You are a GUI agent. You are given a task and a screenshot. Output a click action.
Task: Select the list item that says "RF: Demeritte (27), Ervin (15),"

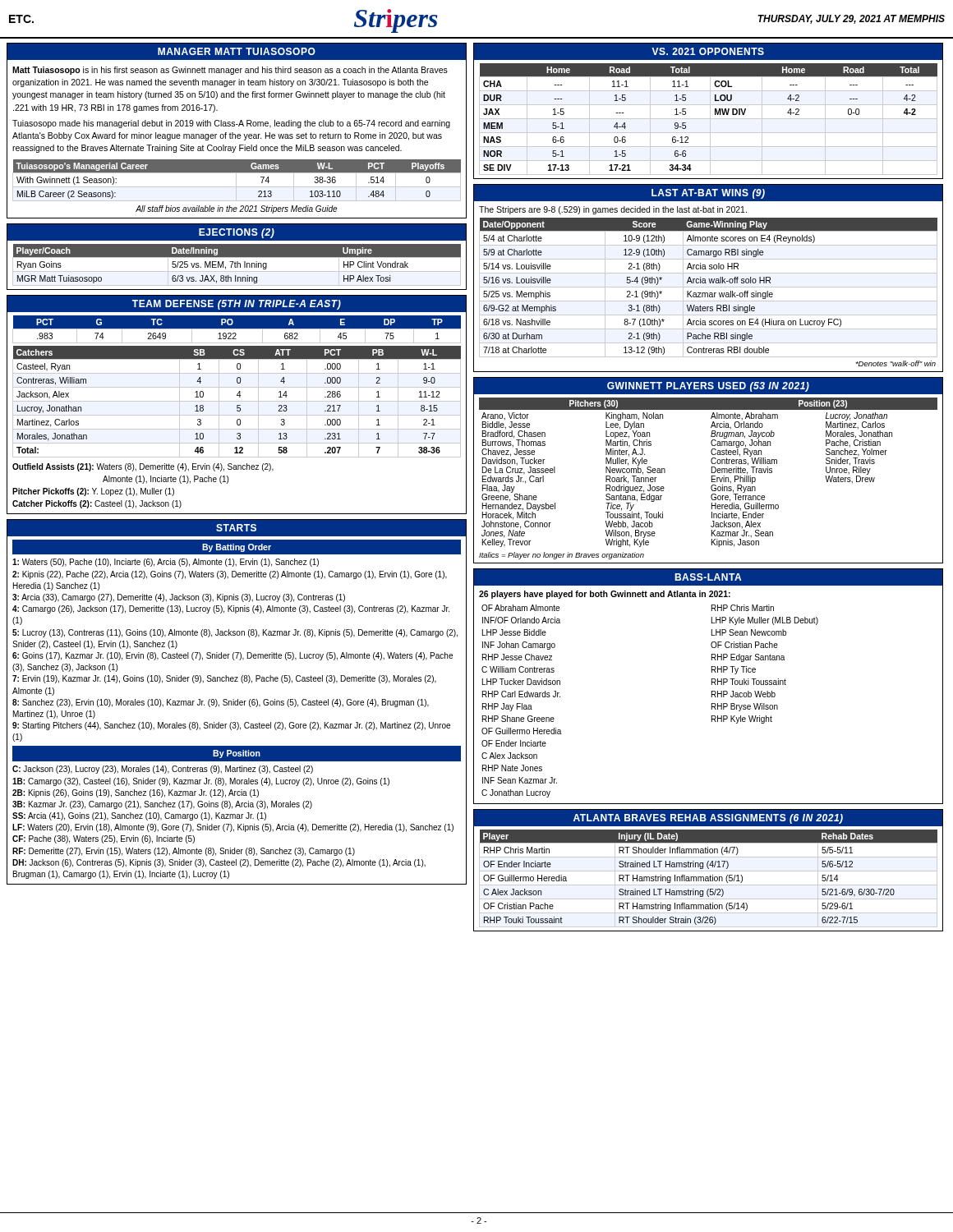pos(184,851)
